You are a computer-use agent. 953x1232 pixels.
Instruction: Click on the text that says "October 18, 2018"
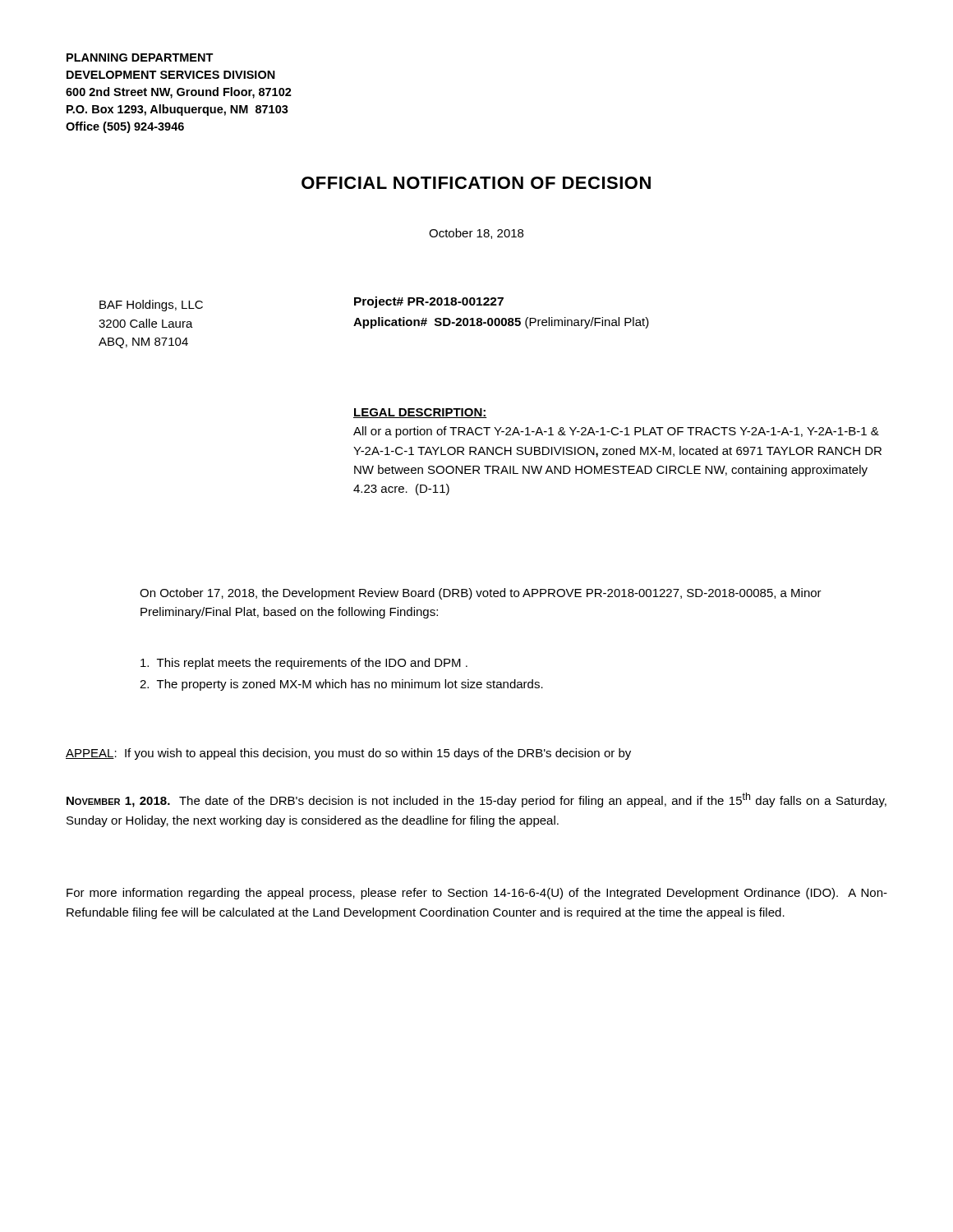point(476,233)
